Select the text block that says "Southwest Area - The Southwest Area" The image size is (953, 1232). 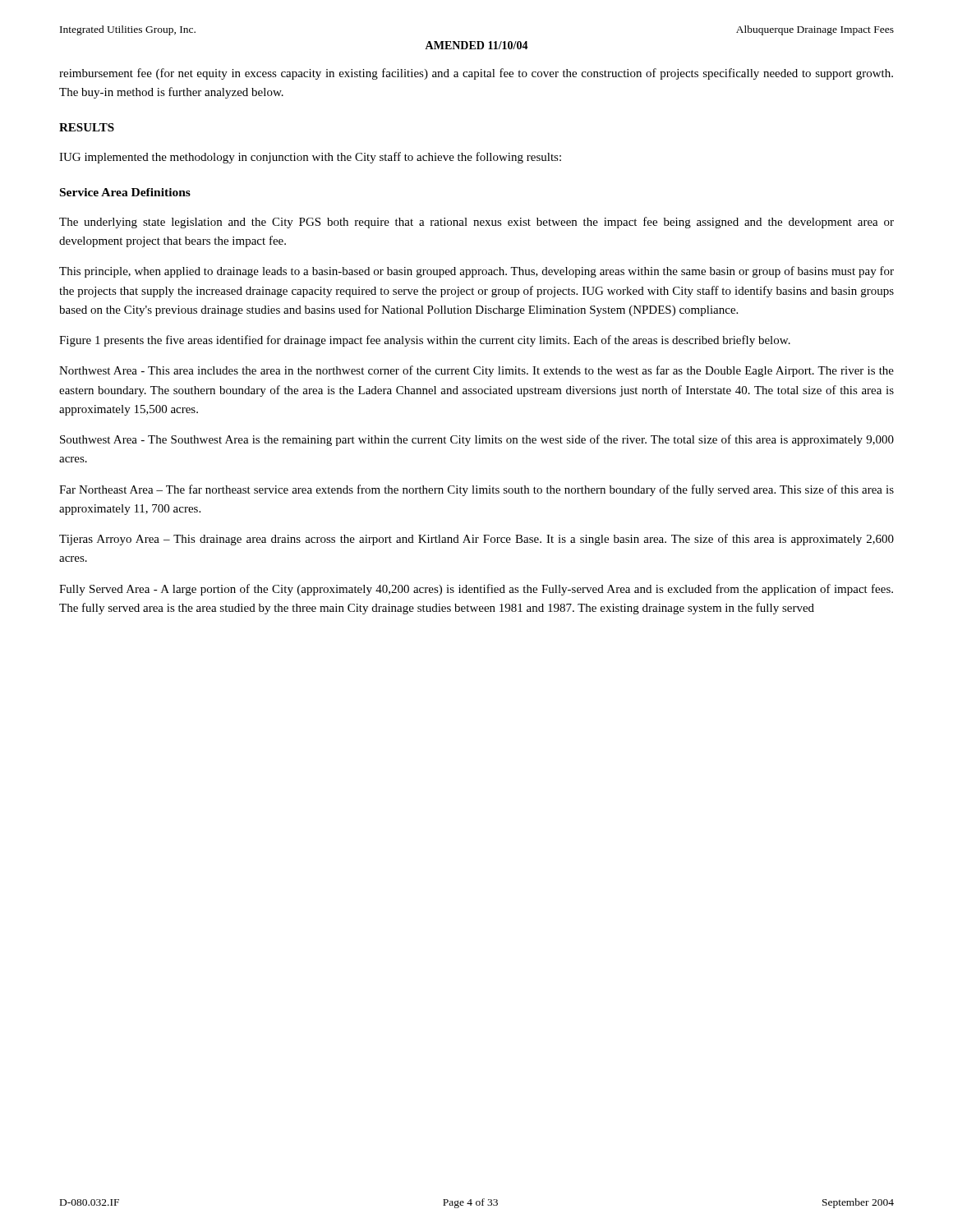point(476,449)
